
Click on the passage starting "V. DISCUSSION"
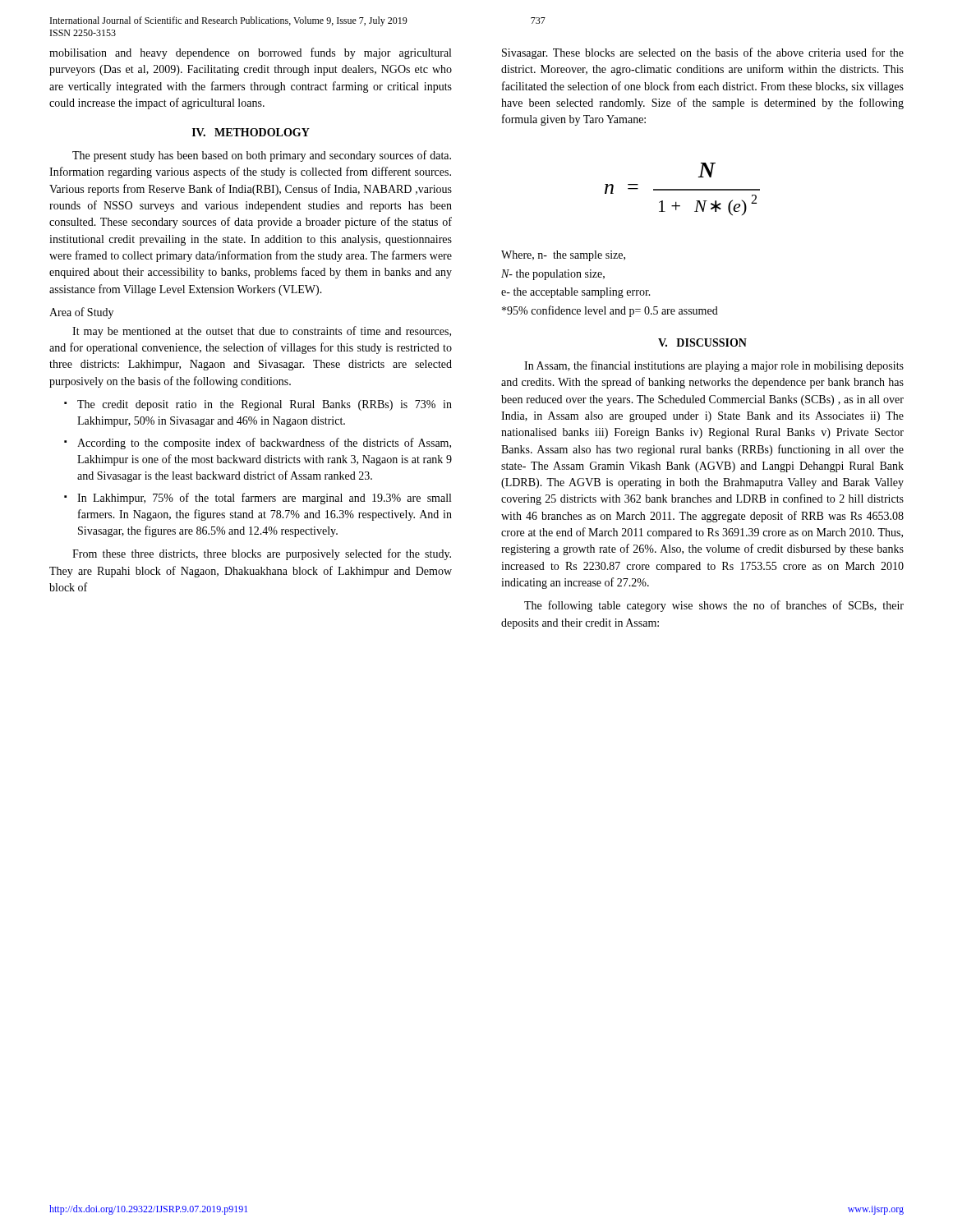(702, 343)
